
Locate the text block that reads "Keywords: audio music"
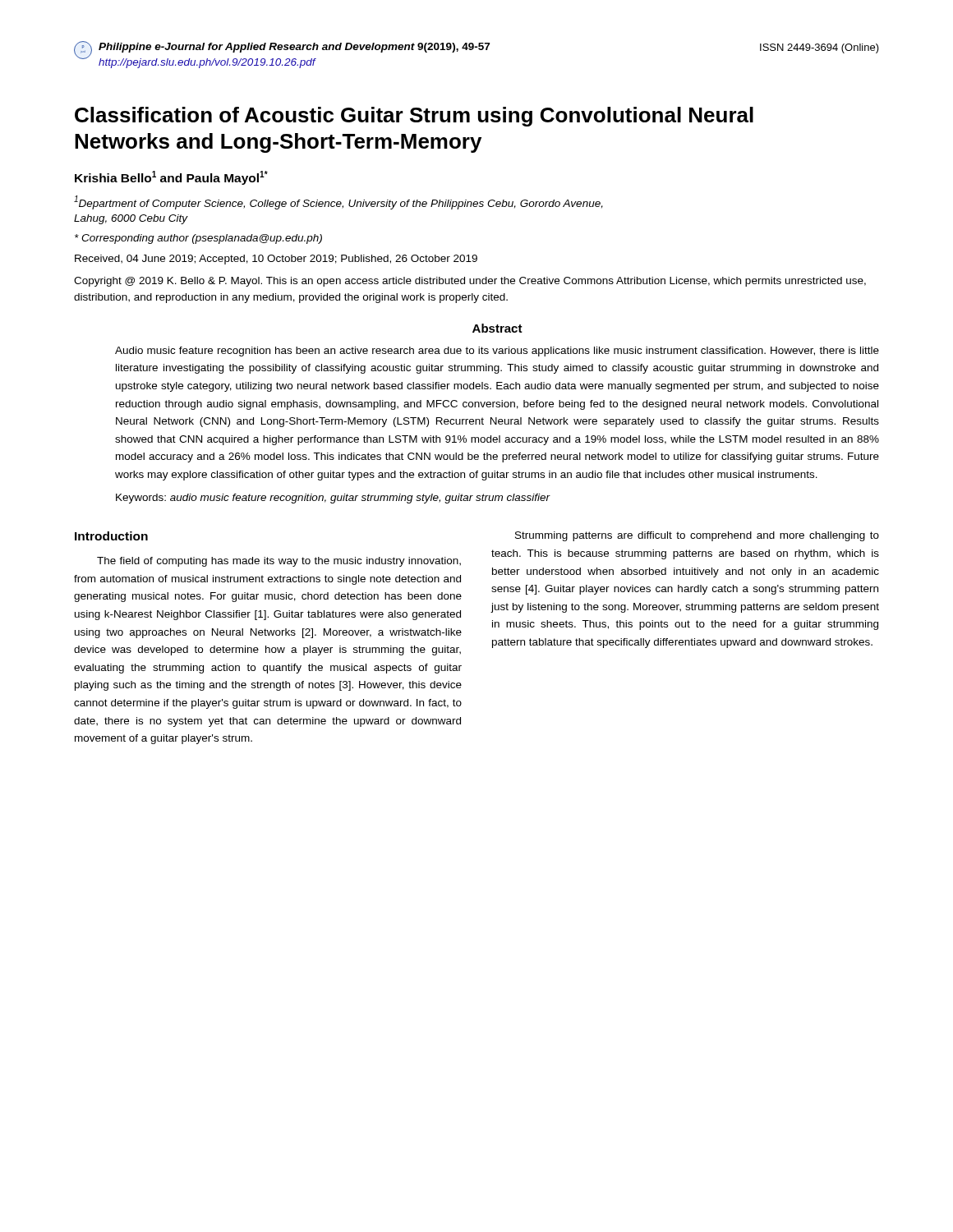[332, 498]
